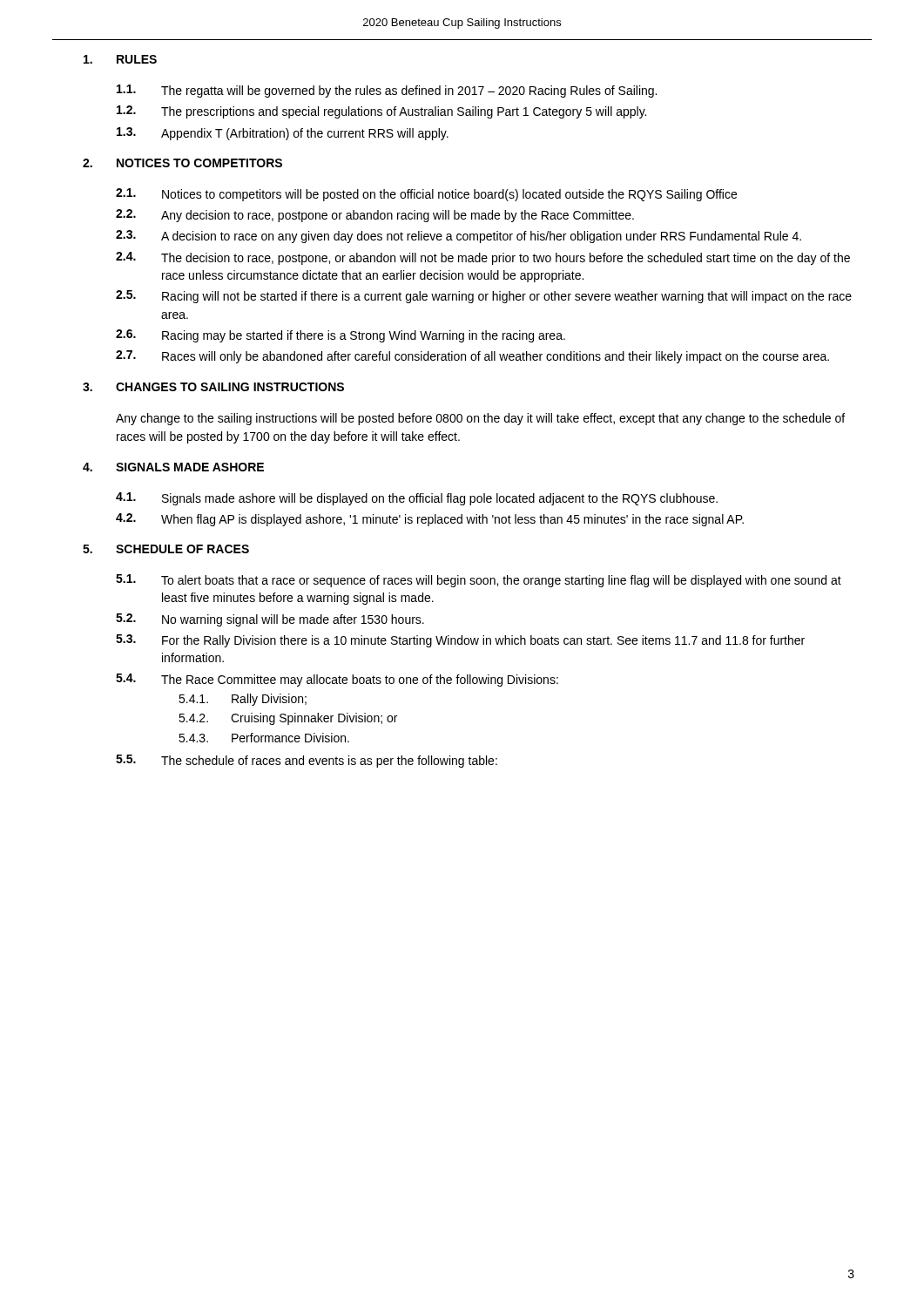924x1307 pixels.
Task: Find the list item that says "2. The prescriptions and special regulations of"
Action: point(469,112)
